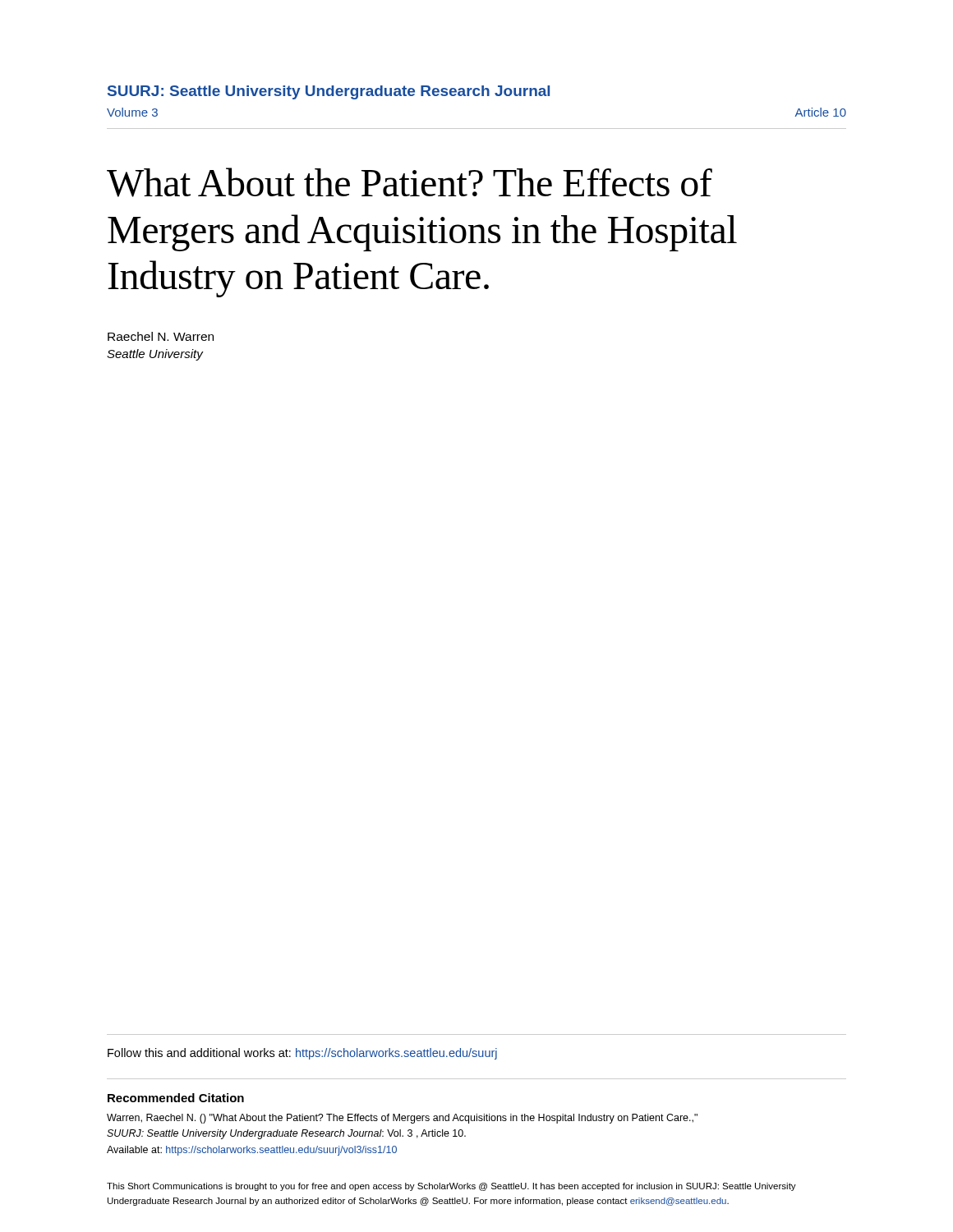Click where it says "Article 10"
Image resolution: width=953 pixels, height=1232 pixels.
[x=820, y=112]
